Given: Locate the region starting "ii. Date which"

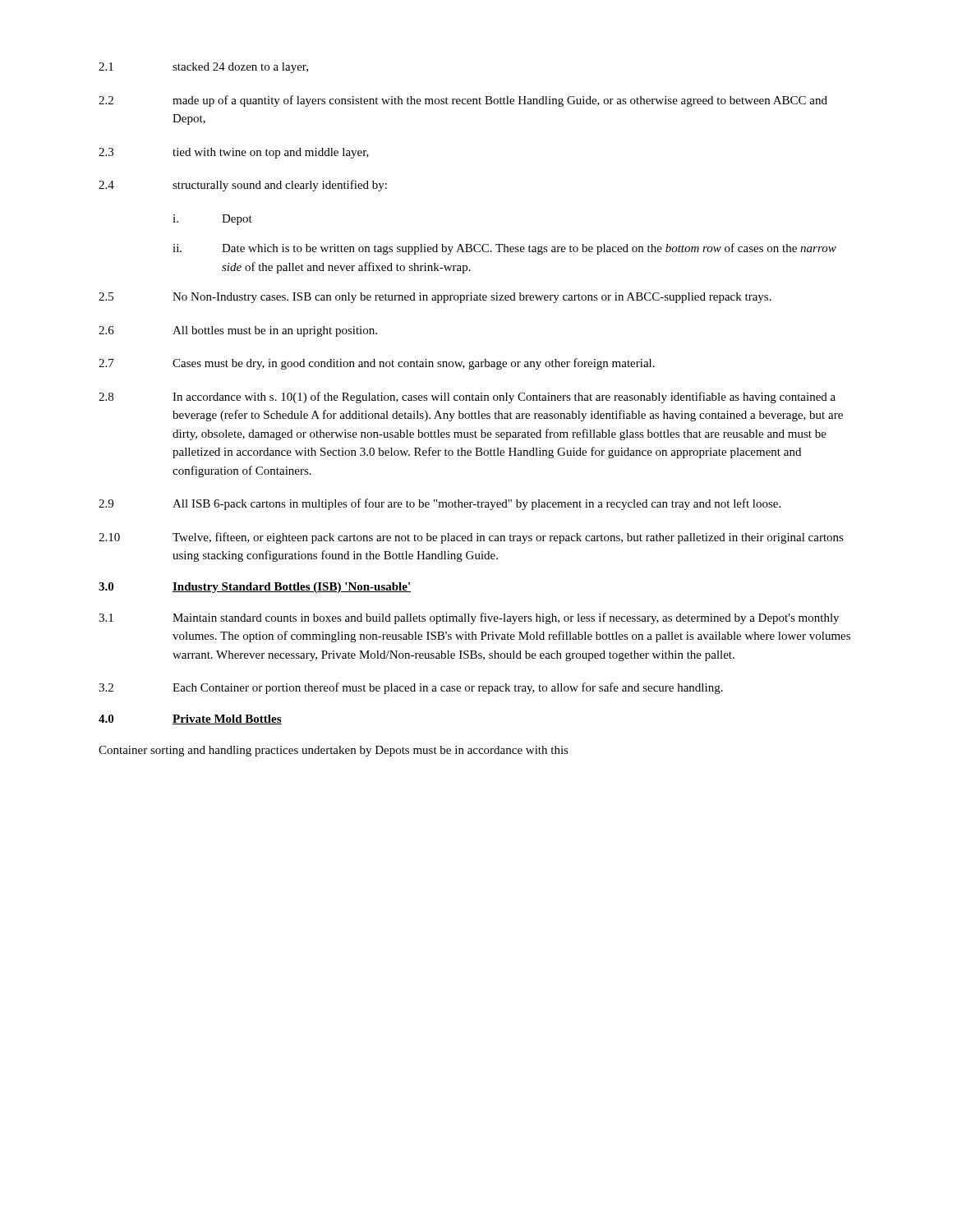Looking at the screenshot, I should coord(513,257).
